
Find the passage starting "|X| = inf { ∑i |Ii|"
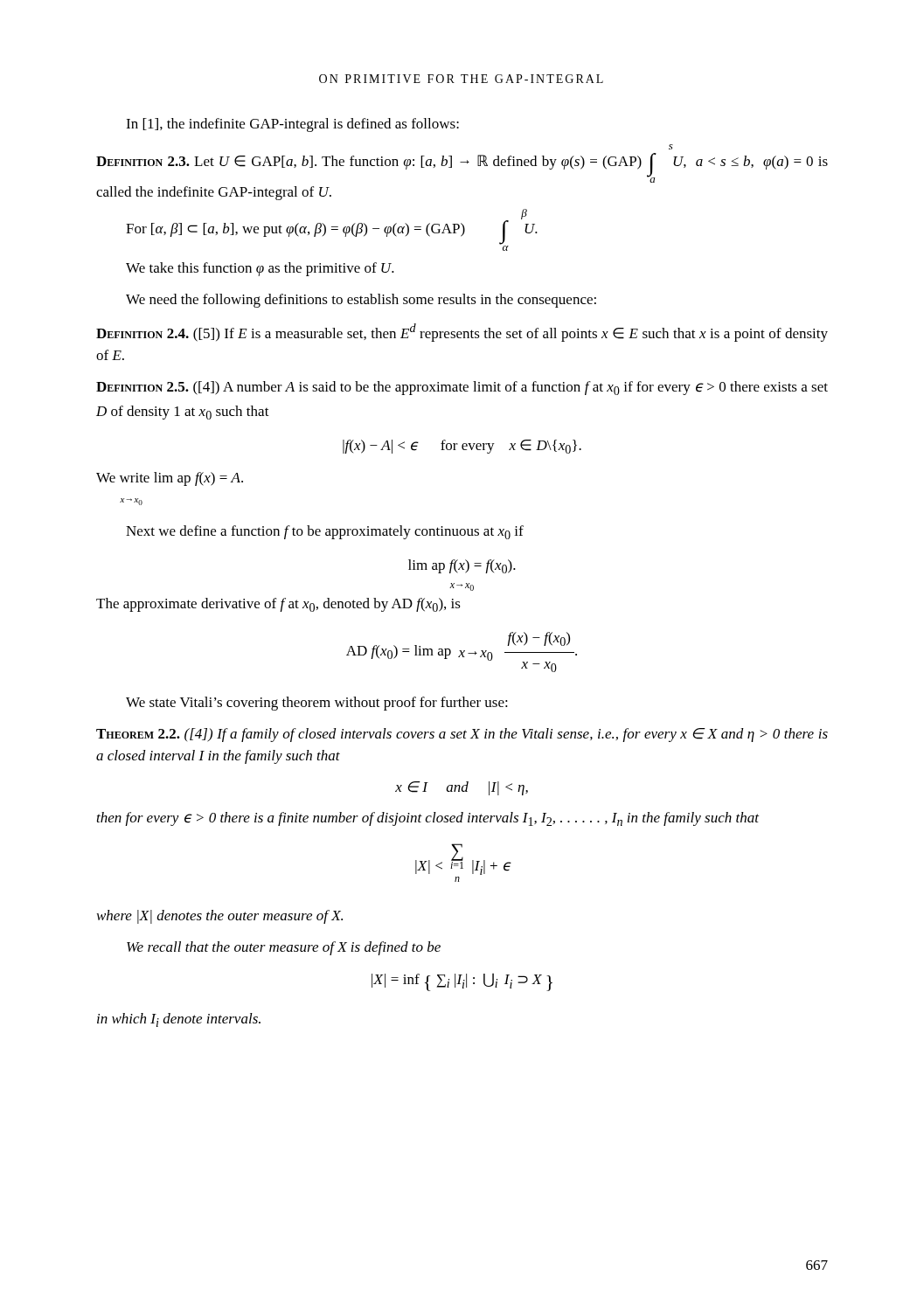click(x=462, y=981)
